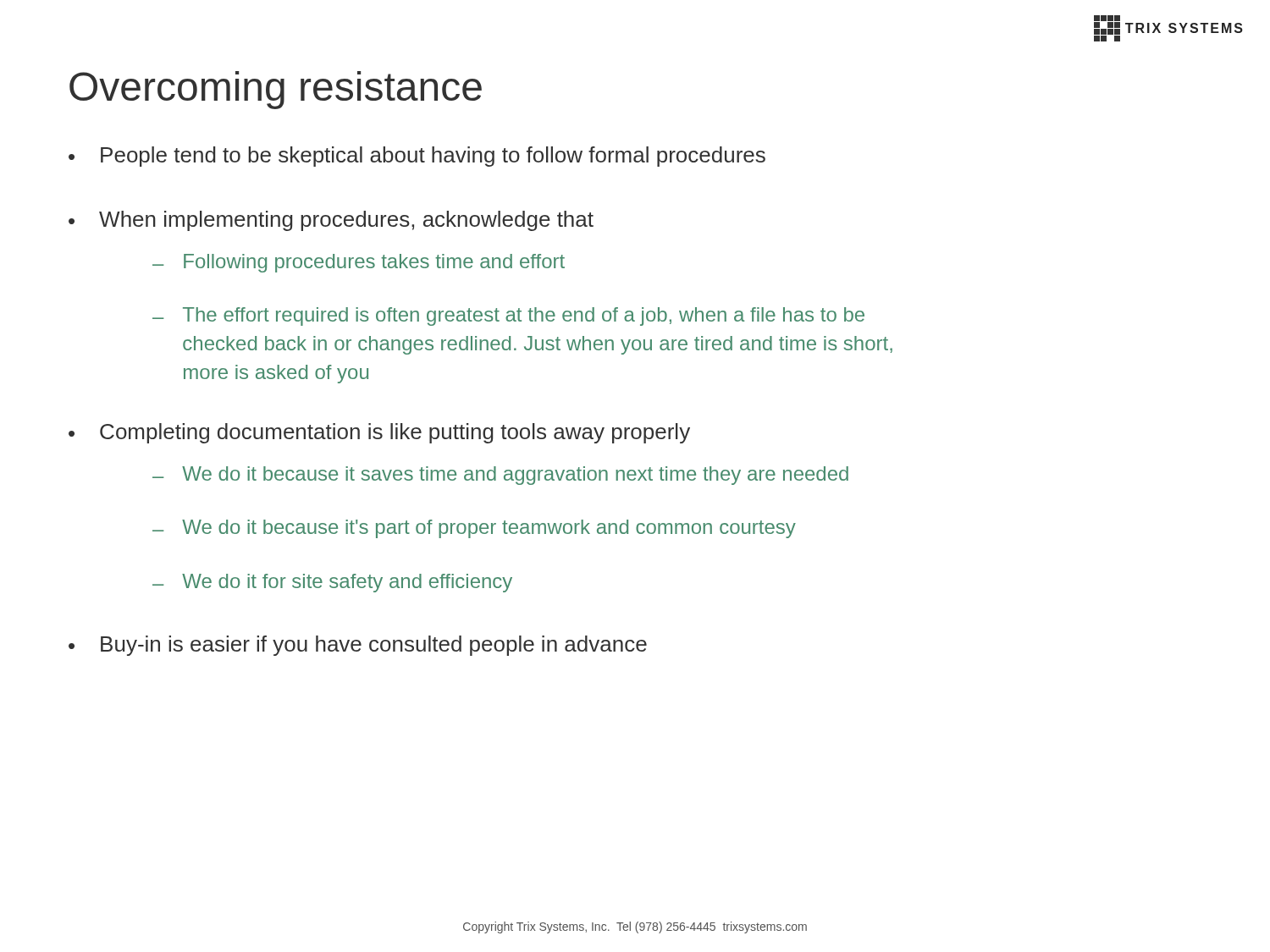Screen dimensions: 952x1270
Task: Select the text starting "– We do it for site"
Action: pos(332,582)
